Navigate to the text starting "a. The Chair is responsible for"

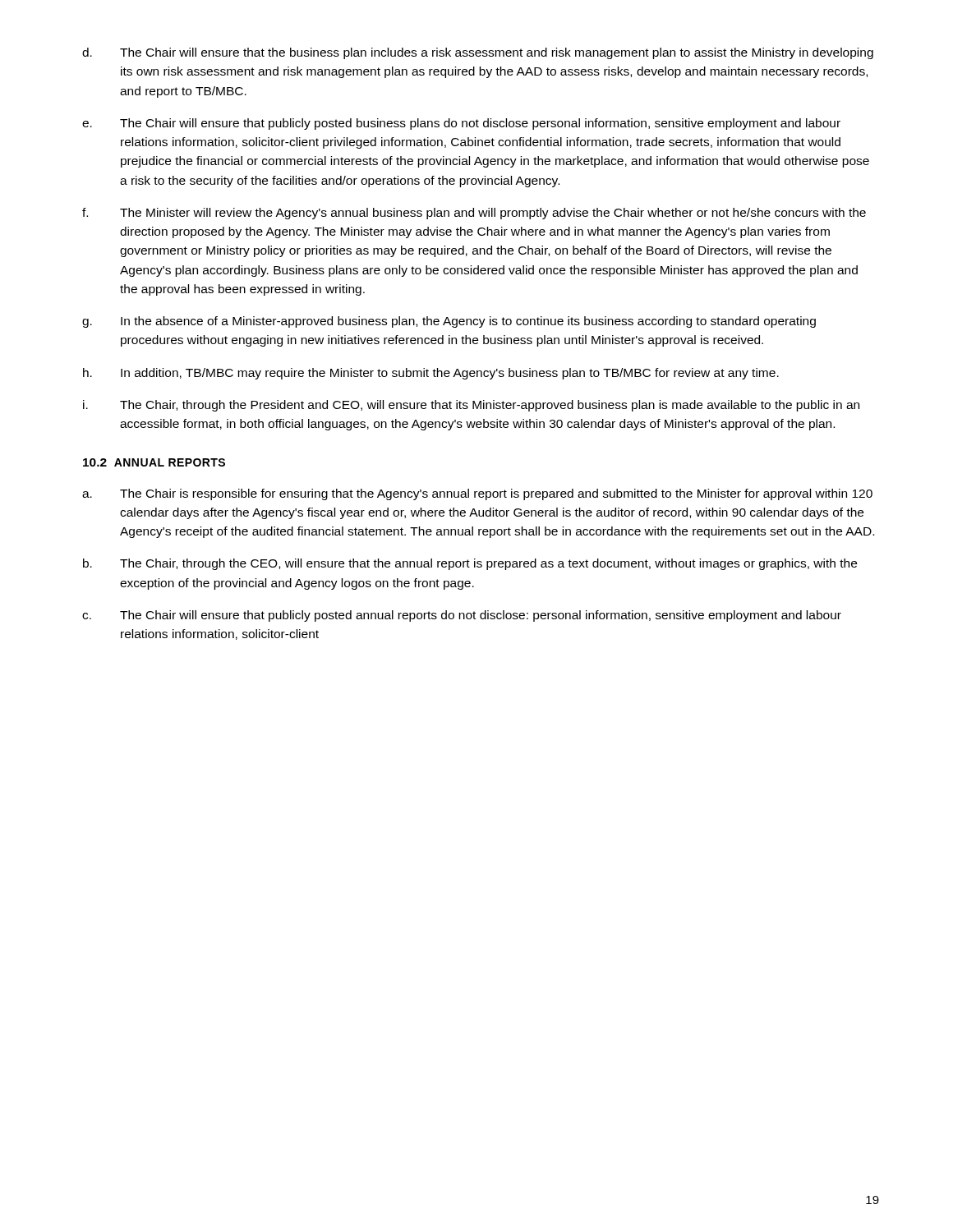(481, 512)
